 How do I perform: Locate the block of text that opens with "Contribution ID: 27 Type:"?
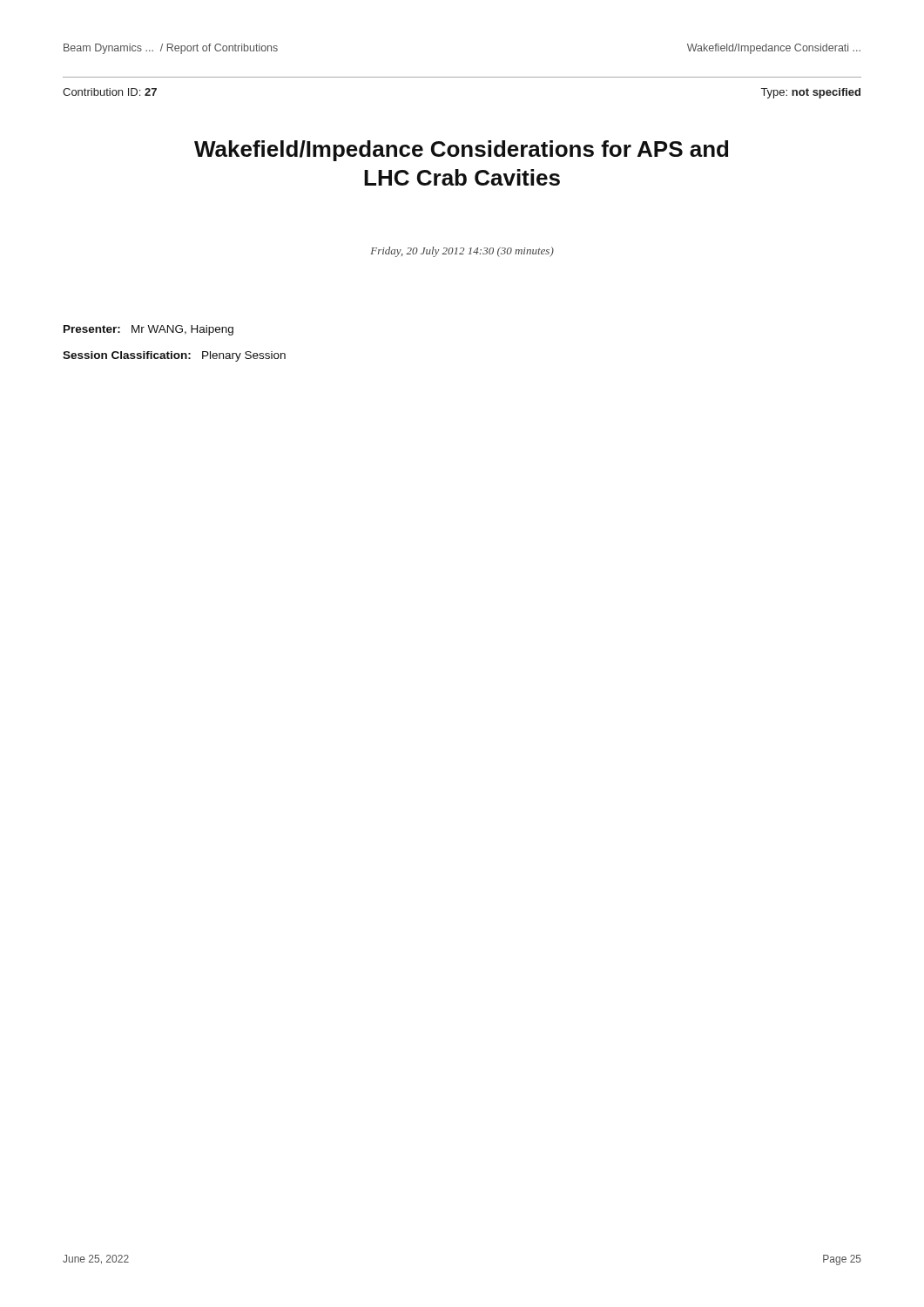coord(105,93)
